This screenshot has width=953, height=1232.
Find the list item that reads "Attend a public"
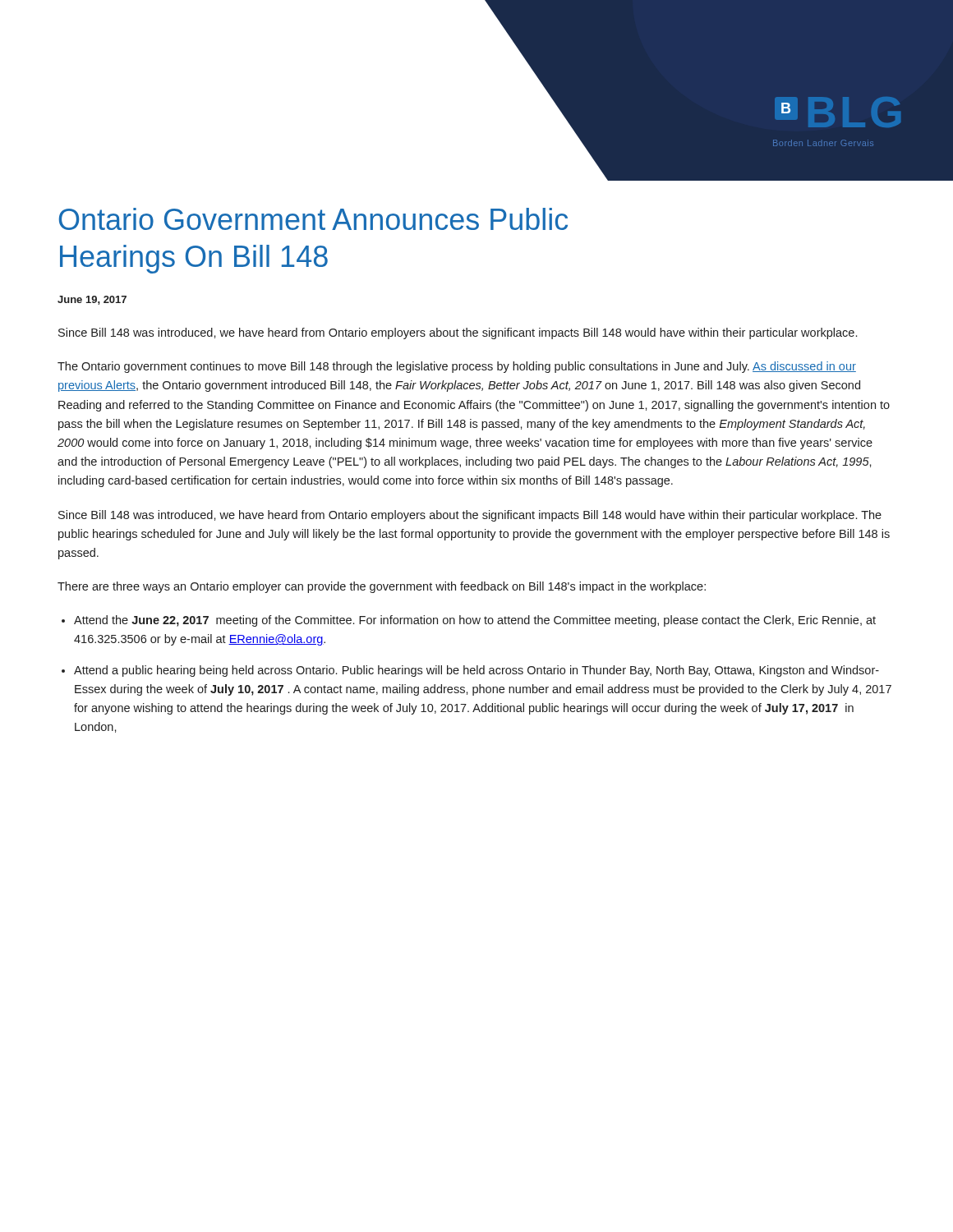pyautogui.click(x=483, y=698)
